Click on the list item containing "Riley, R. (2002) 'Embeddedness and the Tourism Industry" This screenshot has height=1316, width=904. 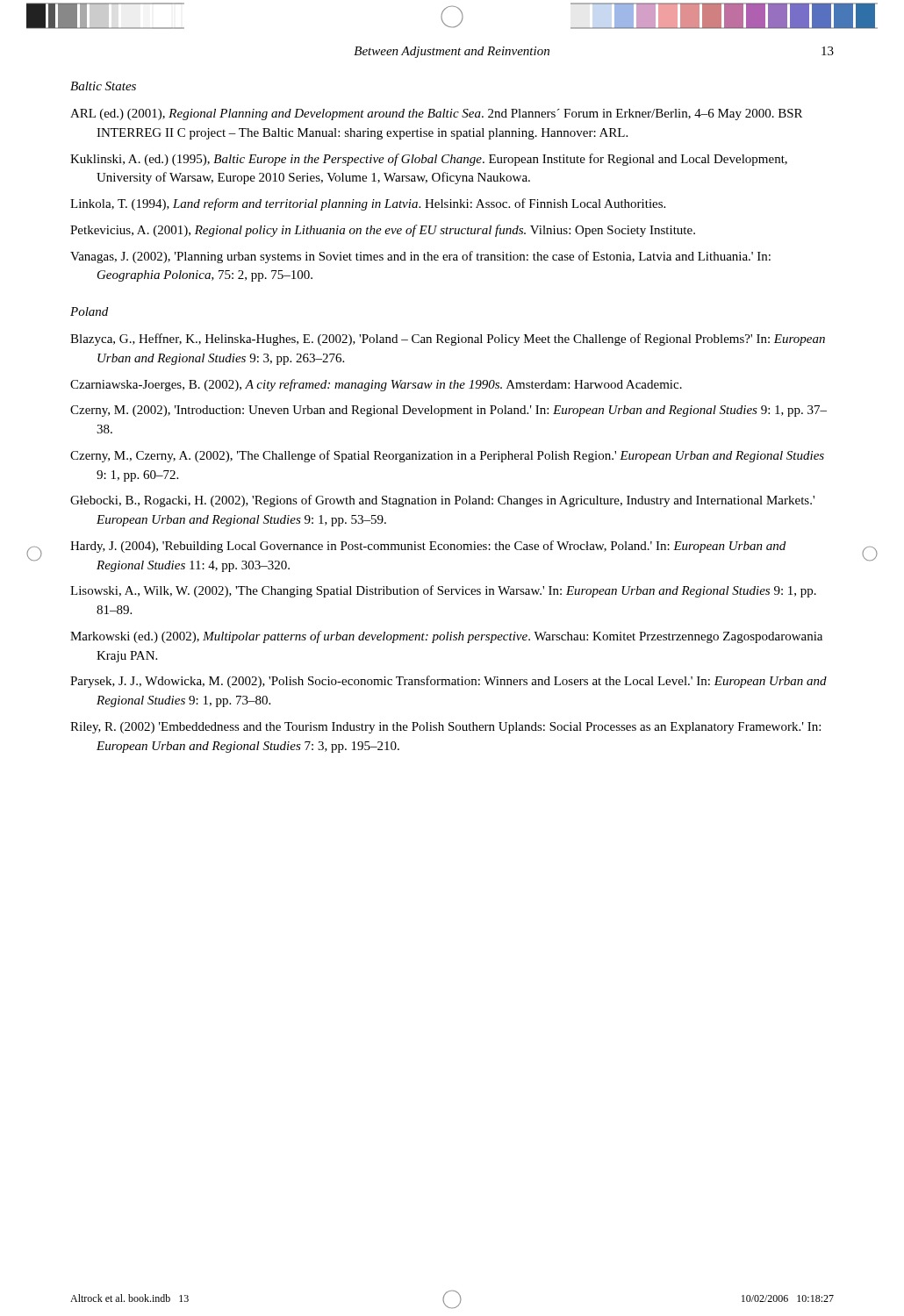click(446, 736)
